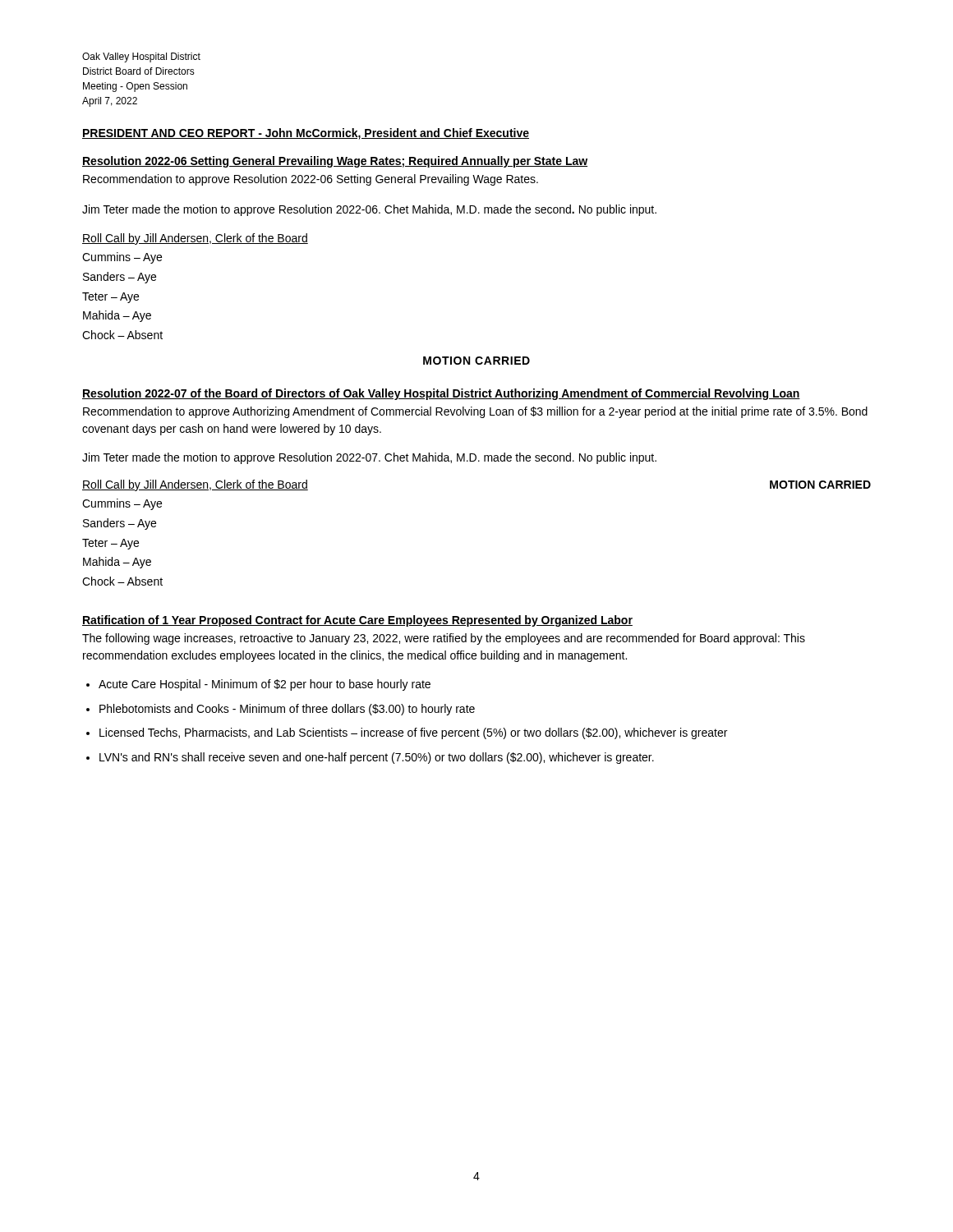Click the section header that begins "Resolution 2022-07 of the Board of"
953x1232 pixels.
441,393
